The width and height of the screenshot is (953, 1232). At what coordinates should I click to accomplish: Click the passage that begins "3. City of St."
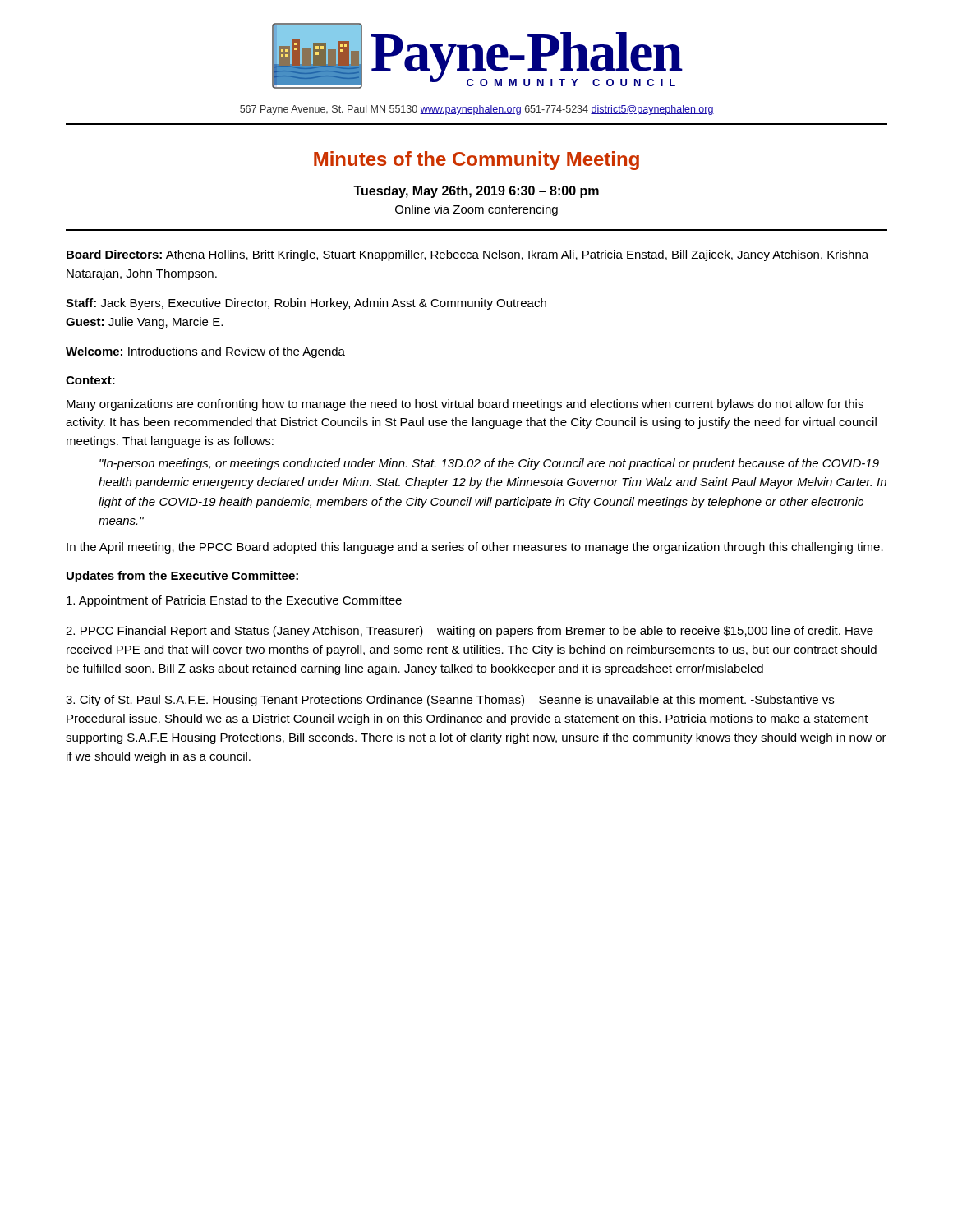click(x=476, y=728)
